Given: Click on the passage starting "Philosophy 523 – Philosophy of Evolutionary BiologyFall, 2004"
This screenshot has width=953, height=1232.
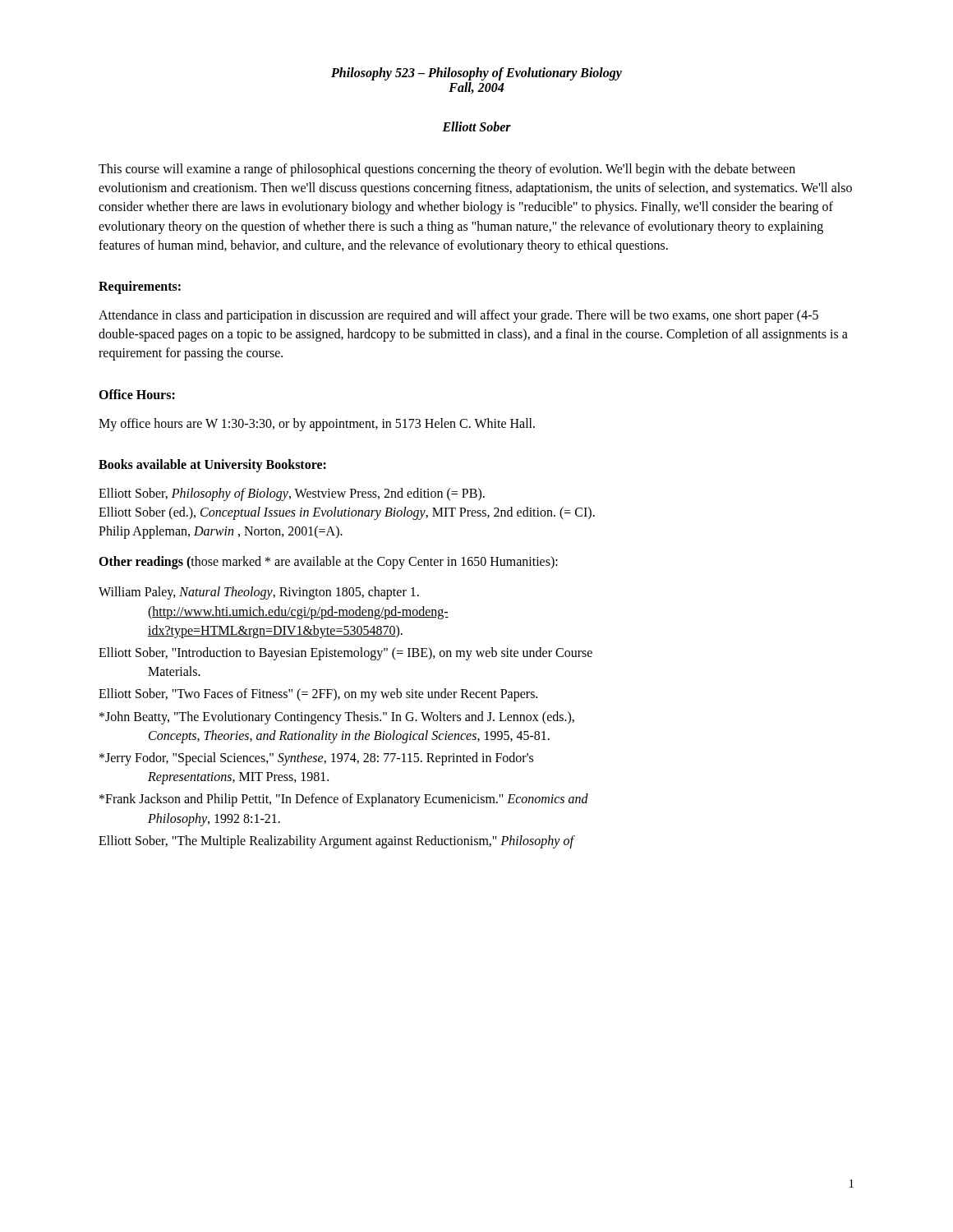Looking at the screenshot, I should point(476,80).
